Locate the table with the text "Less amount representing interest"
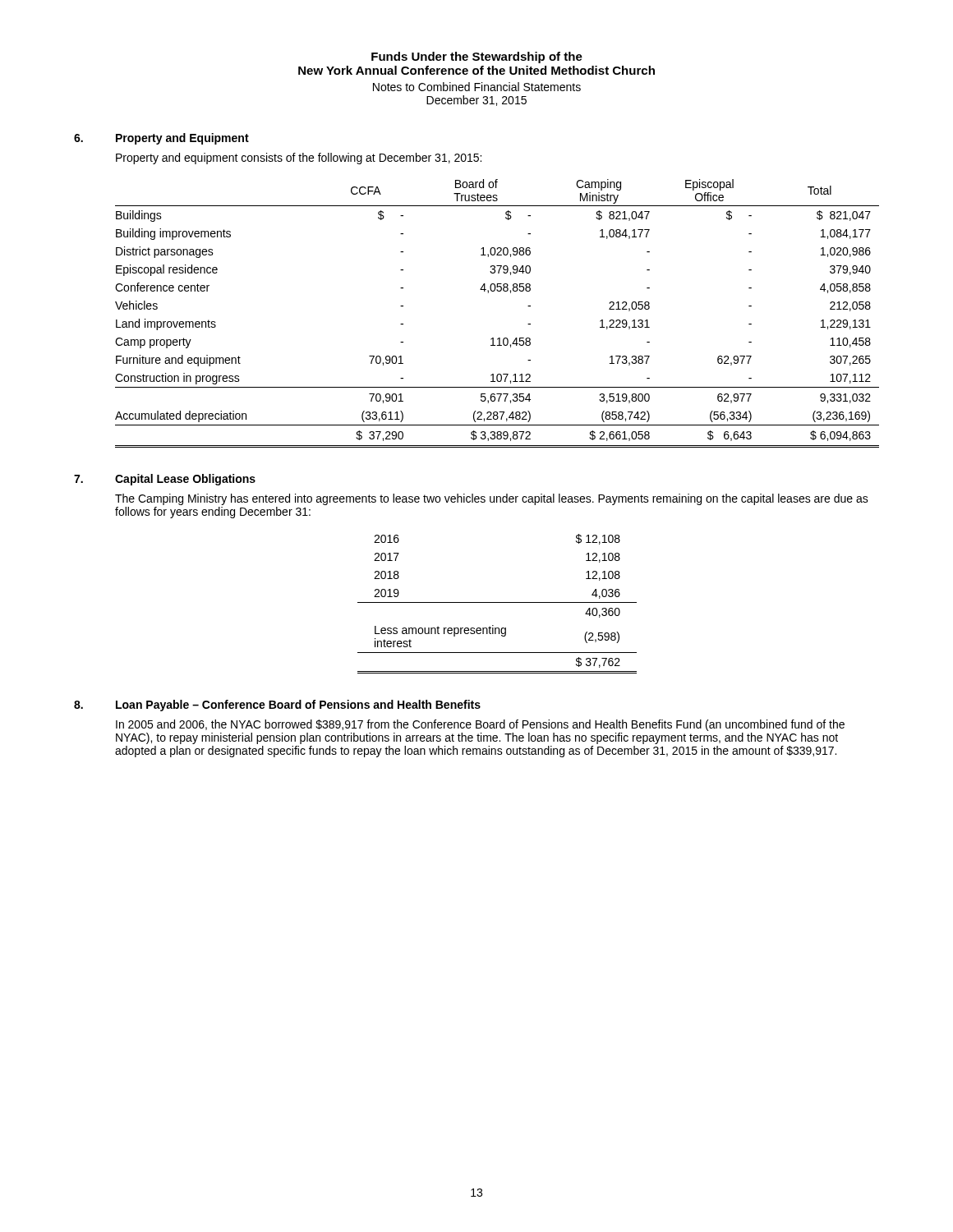The image size is (953, 1232). (x=497, y=602)
